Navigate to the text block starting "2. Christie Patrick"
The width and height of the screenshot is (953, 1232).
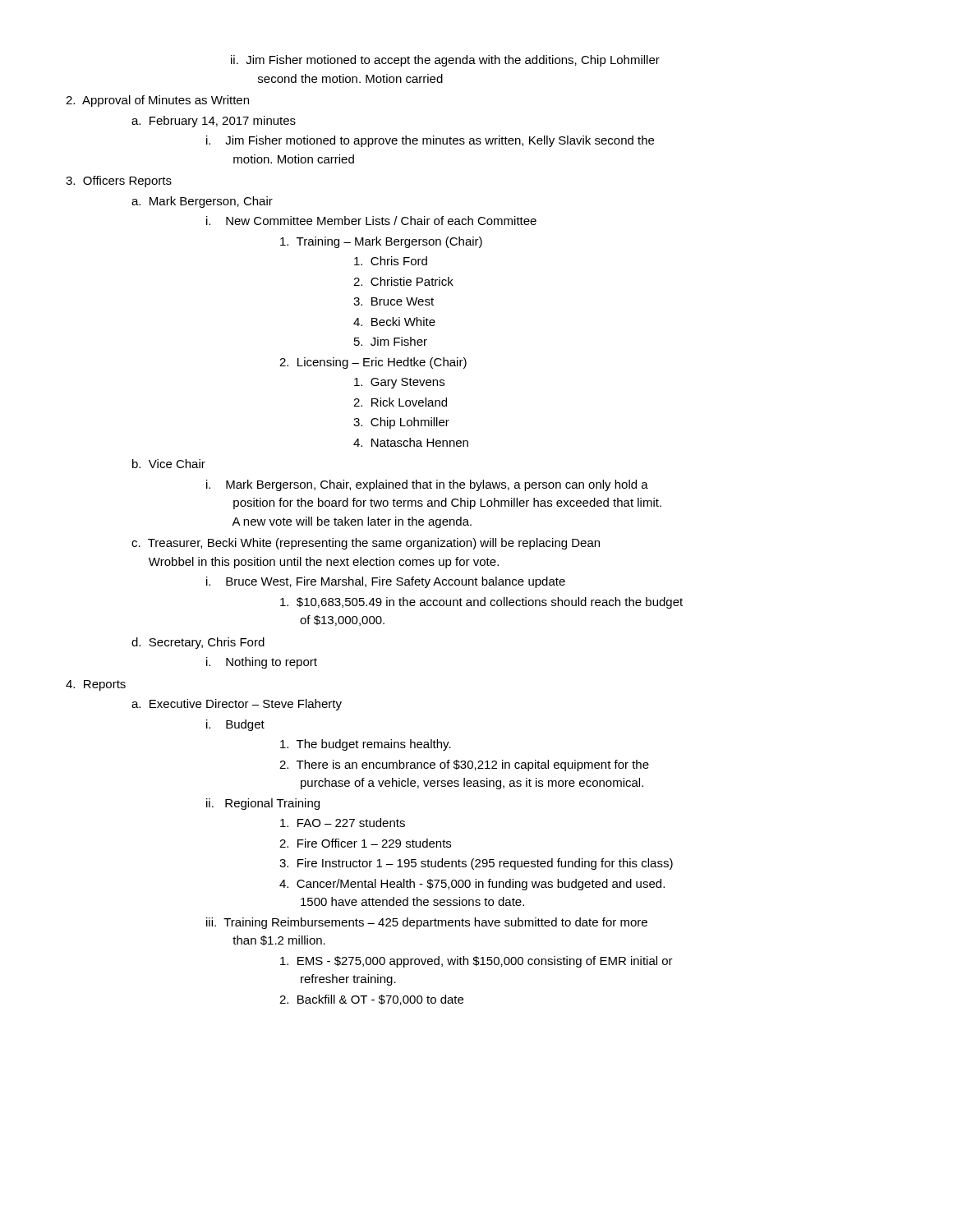[x=403, y=281]
